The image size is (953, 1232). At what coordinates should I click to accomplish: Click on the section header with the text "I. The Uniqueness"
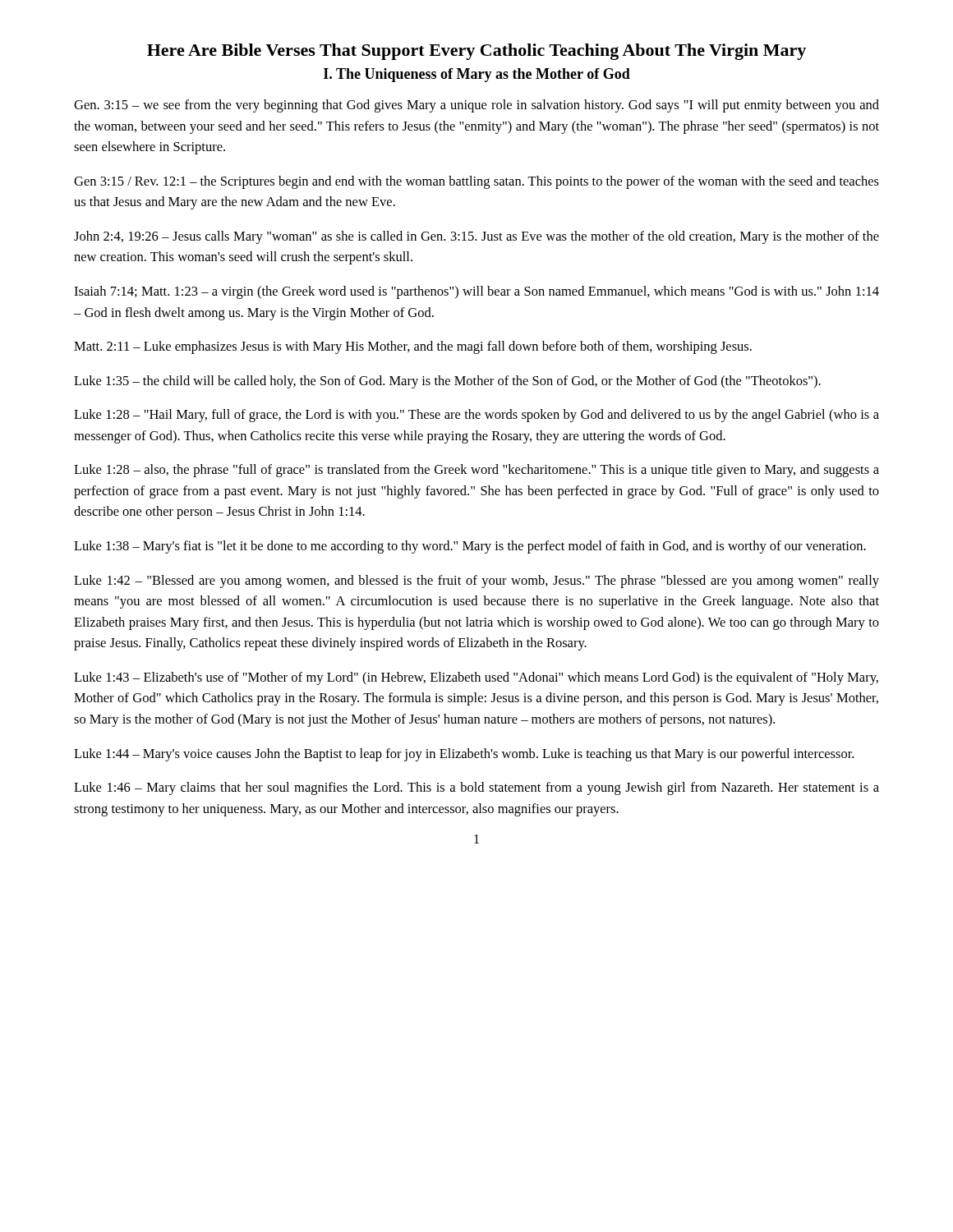tap(476, 74)
